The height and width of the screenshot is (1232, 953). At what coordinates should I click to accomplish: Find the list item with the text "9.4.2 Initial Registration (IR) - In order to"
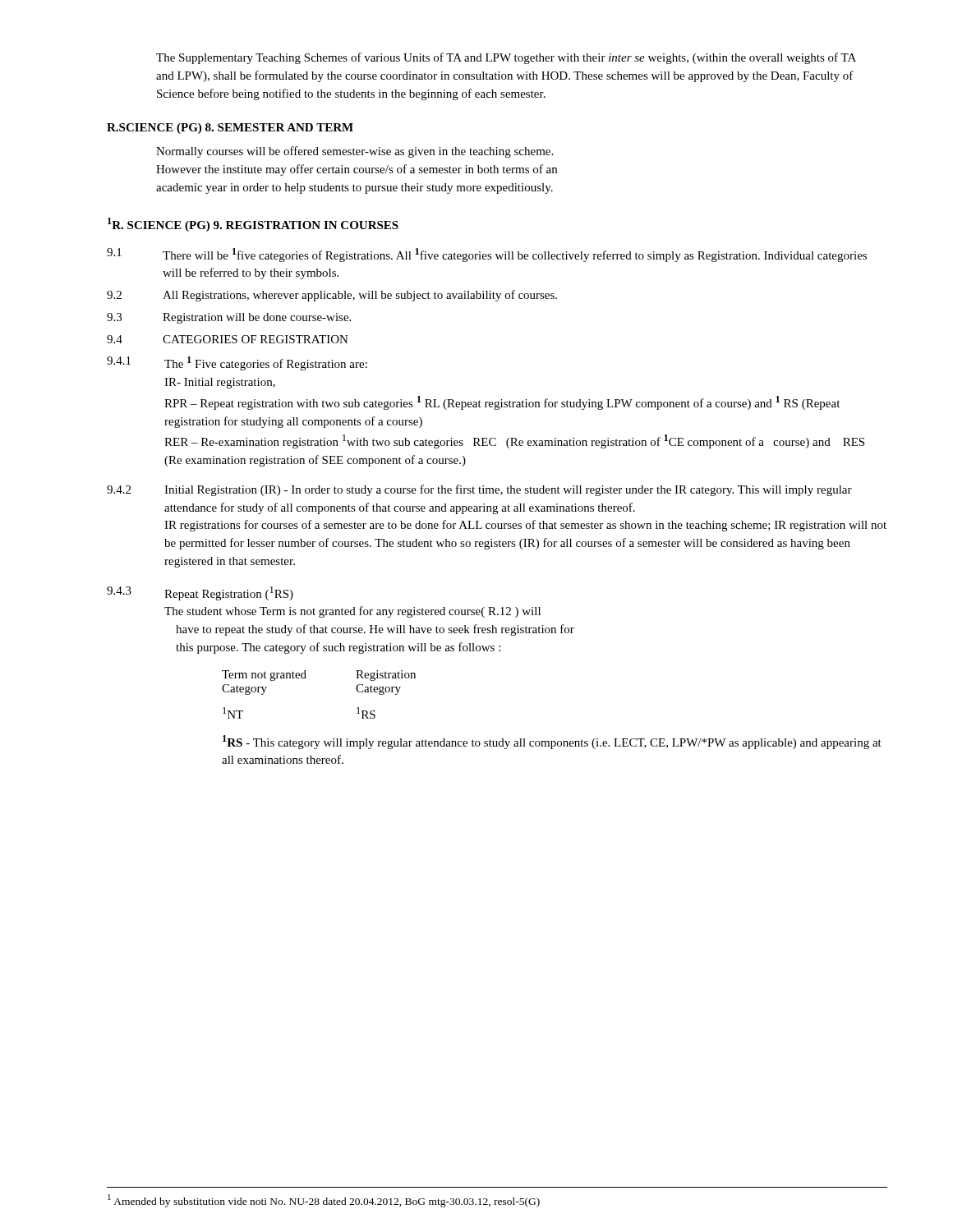(497, 526)
